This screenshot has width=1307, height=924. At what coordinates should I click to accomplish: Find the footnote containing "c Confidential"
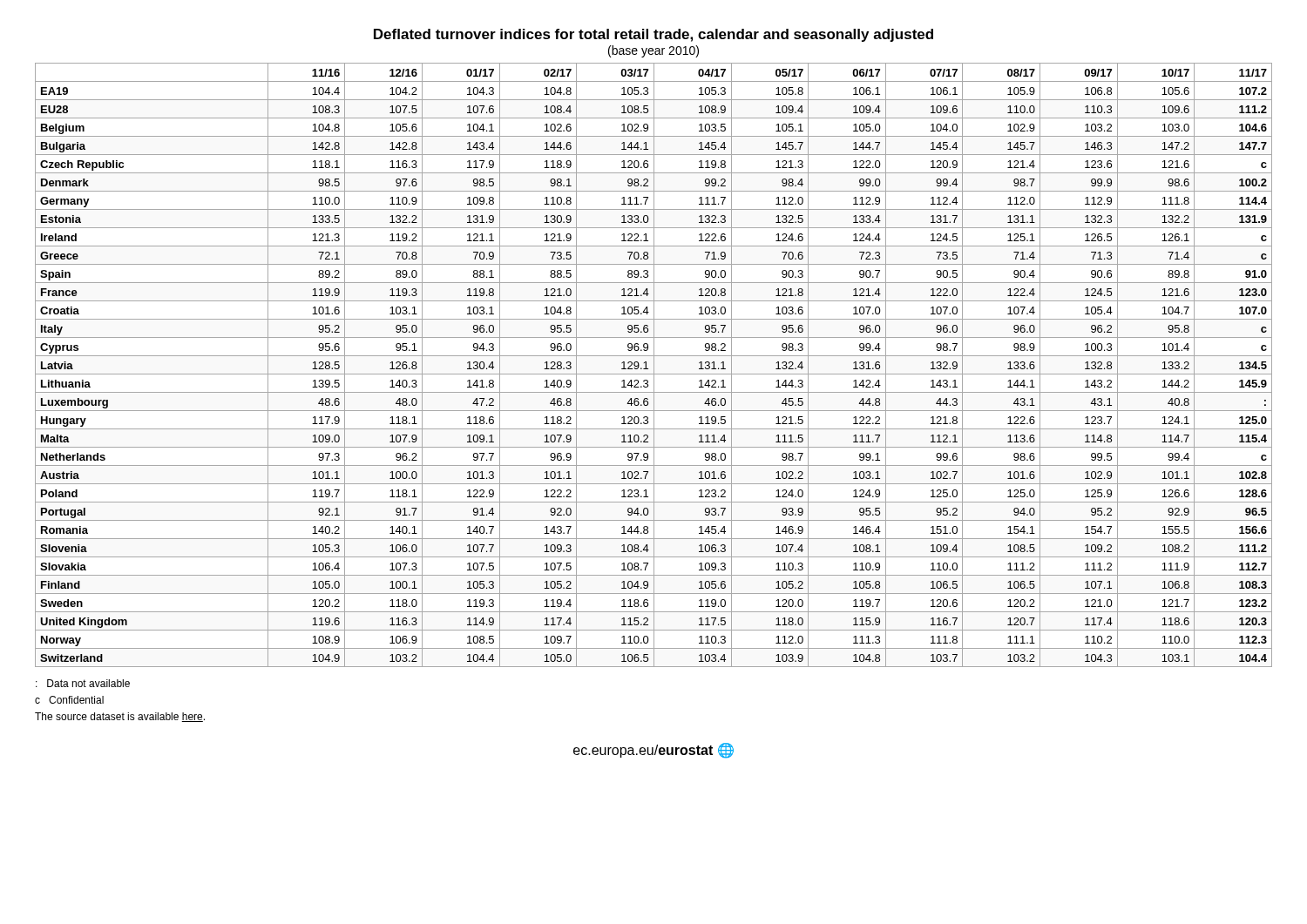tap(69, 700)
